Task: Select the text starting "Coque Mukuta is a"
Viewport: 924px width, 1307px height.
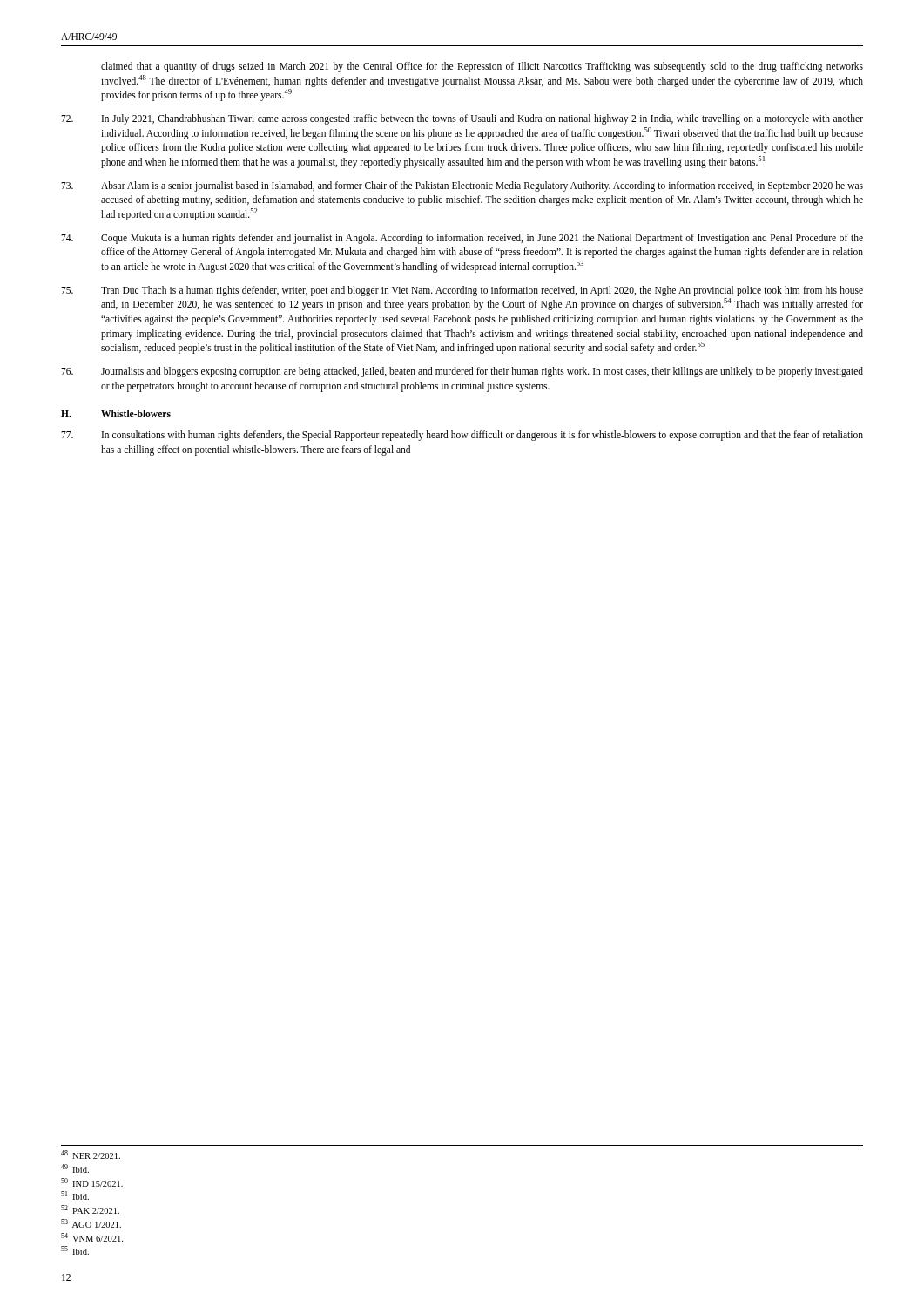Action: tap(462, 252)
